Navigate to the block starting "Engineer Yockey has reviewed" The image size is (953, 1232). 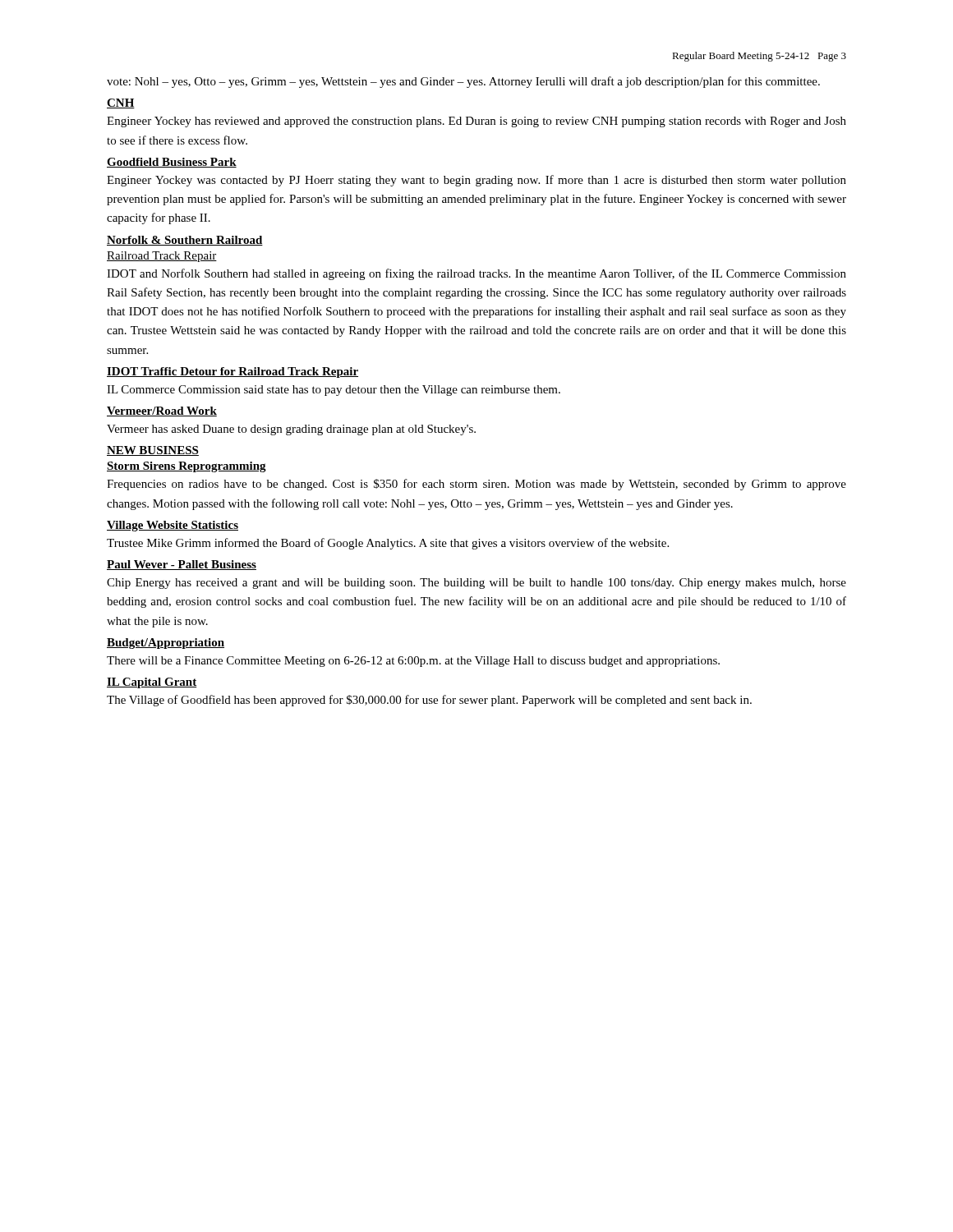pos(476,131)
